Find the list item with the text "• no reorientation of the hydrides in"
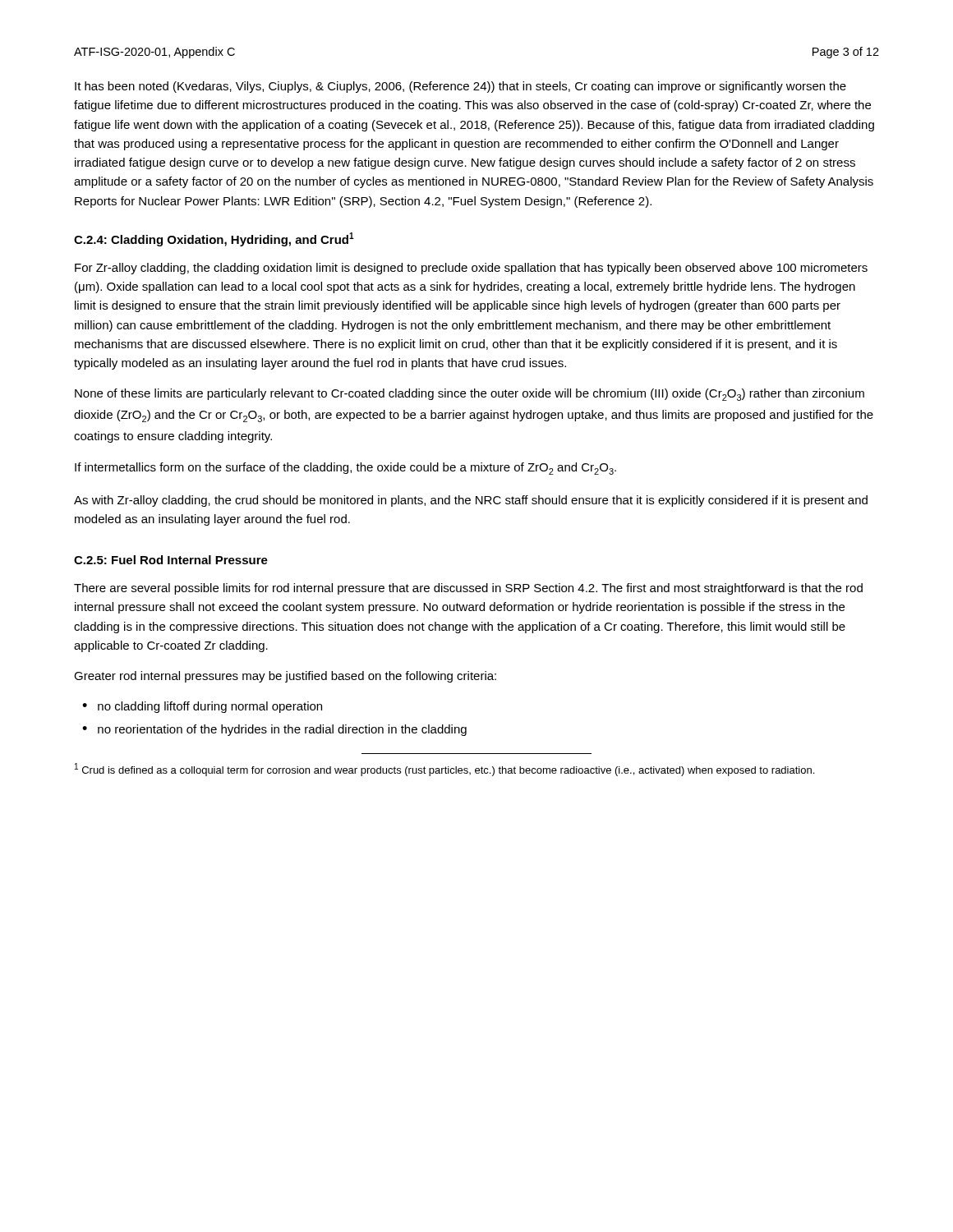 (x=275, y=729)
